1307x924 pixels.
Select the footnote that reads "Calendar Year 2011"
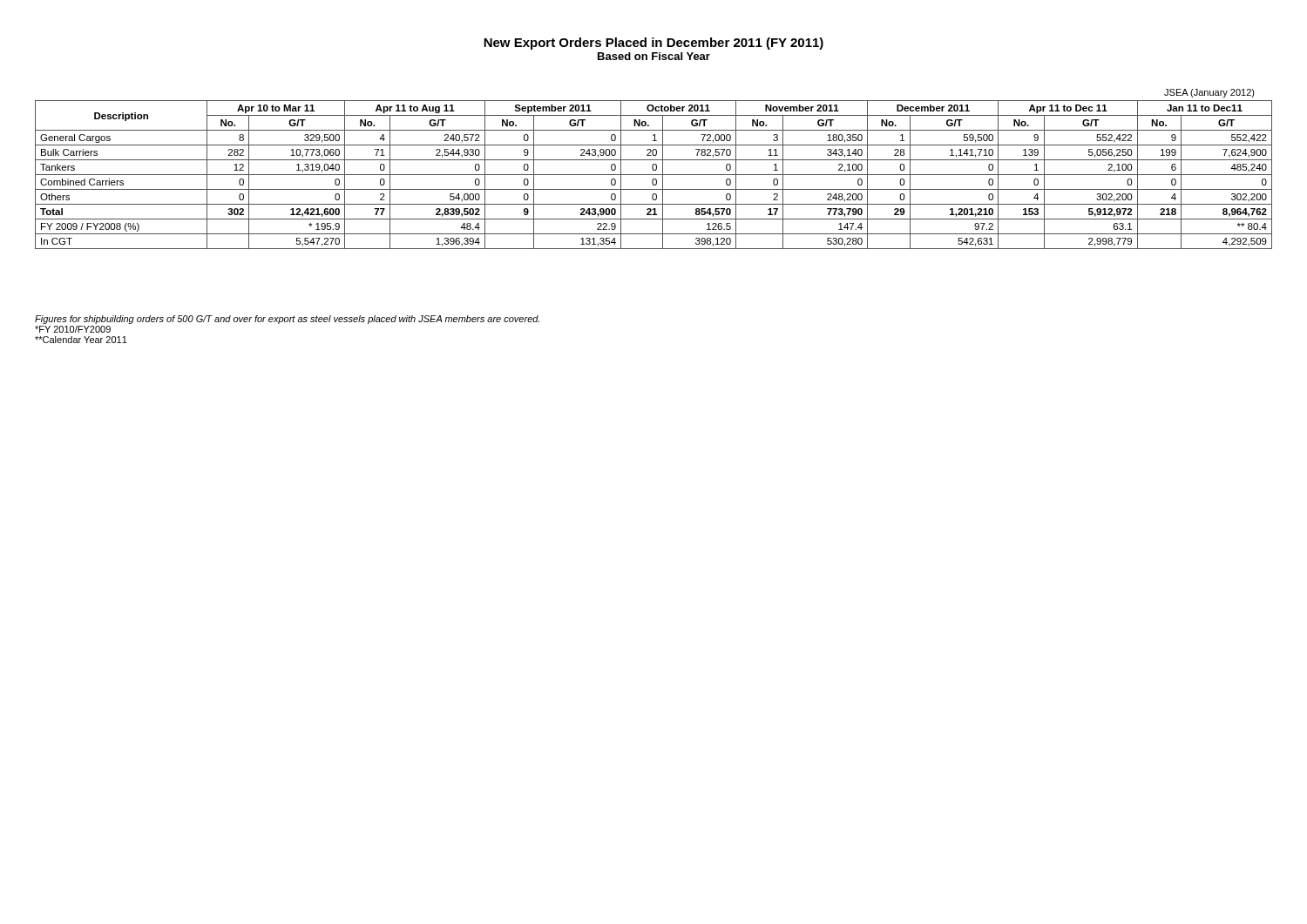pyautogui.click(x=81, y=340)
